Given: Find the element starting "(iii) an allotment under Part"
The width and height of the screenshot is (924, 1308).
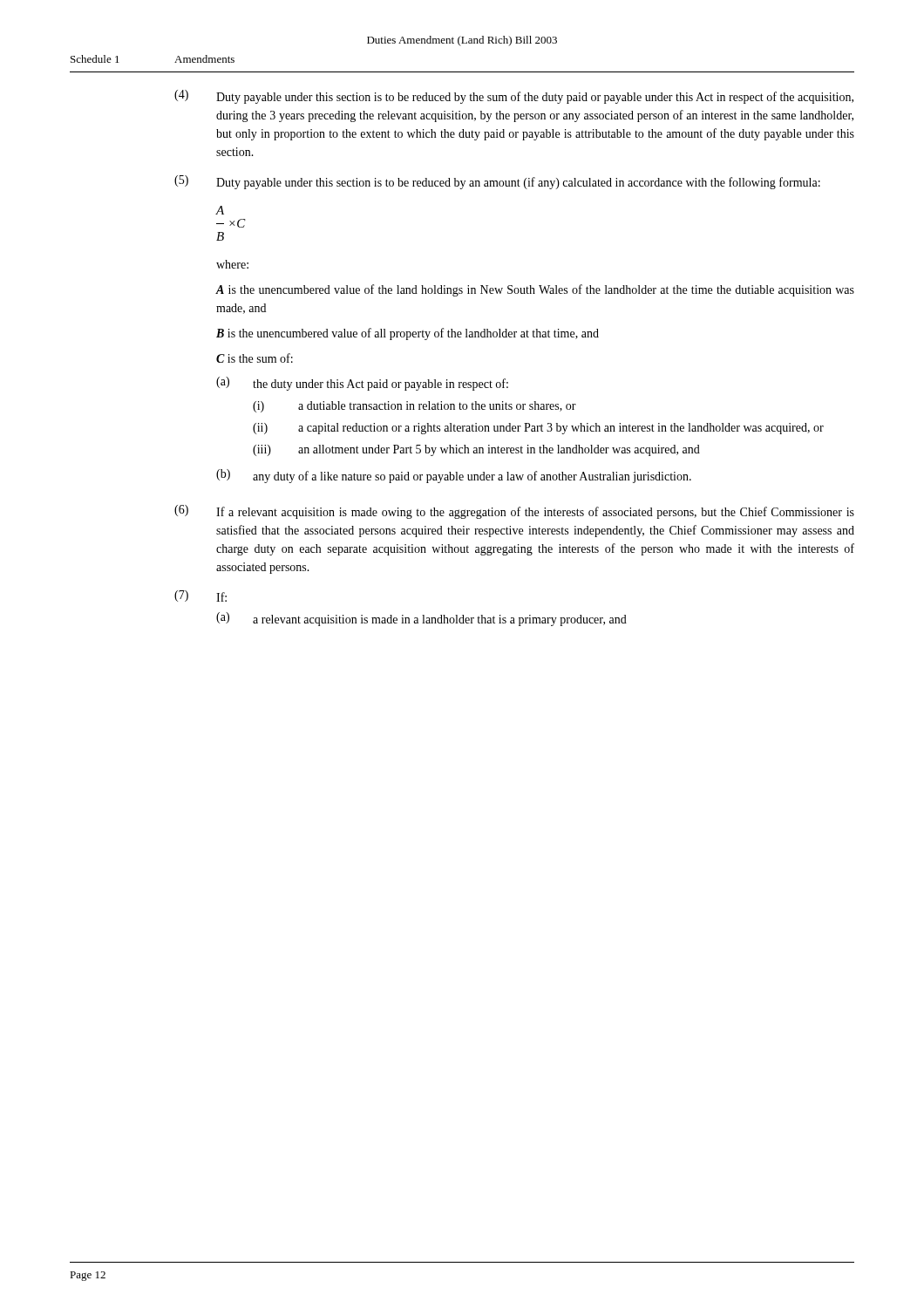Looking at the screenshot, I should 554,450.
